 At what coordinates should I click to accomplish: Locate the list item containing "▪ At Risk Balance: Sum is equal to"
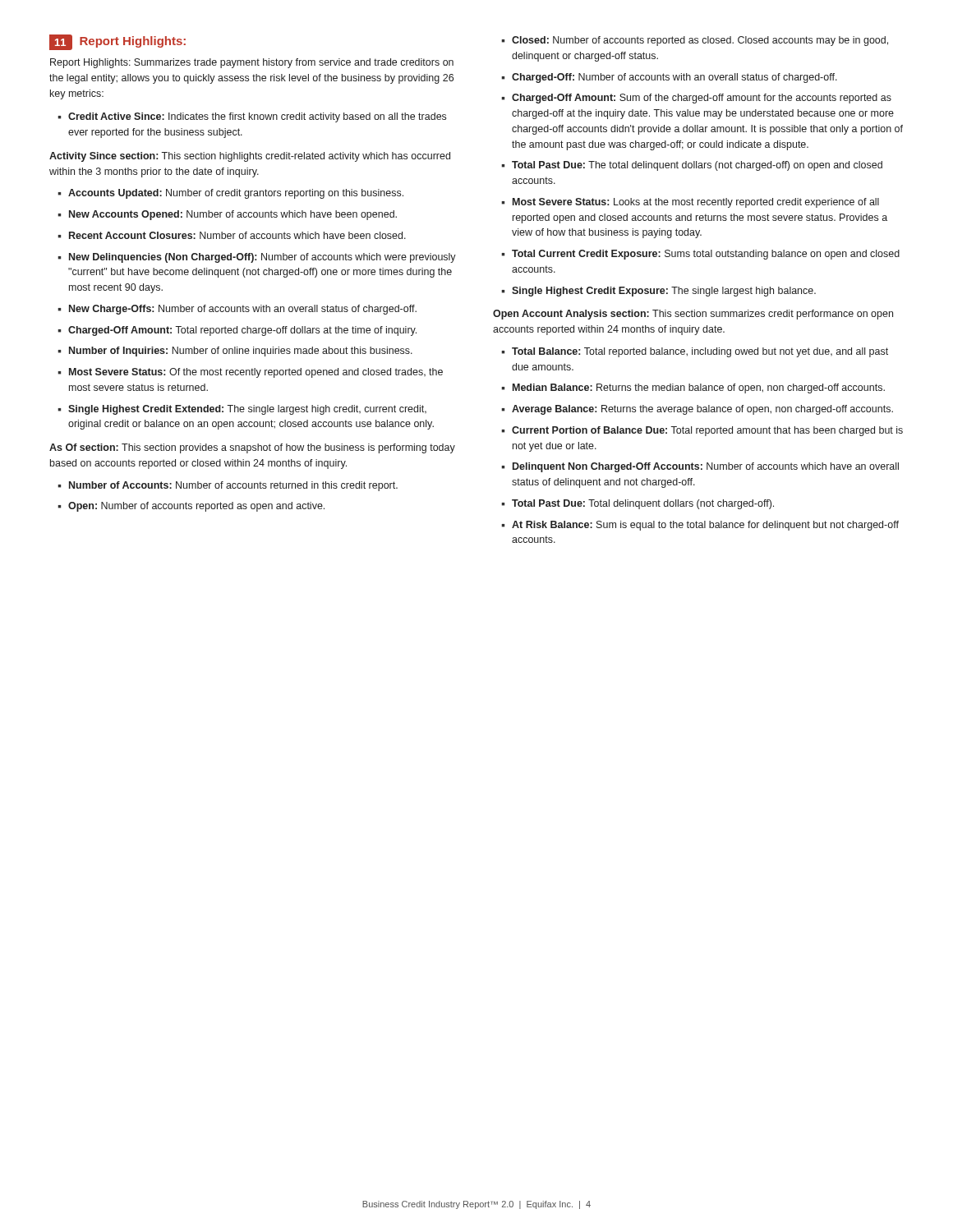[702, 532]
